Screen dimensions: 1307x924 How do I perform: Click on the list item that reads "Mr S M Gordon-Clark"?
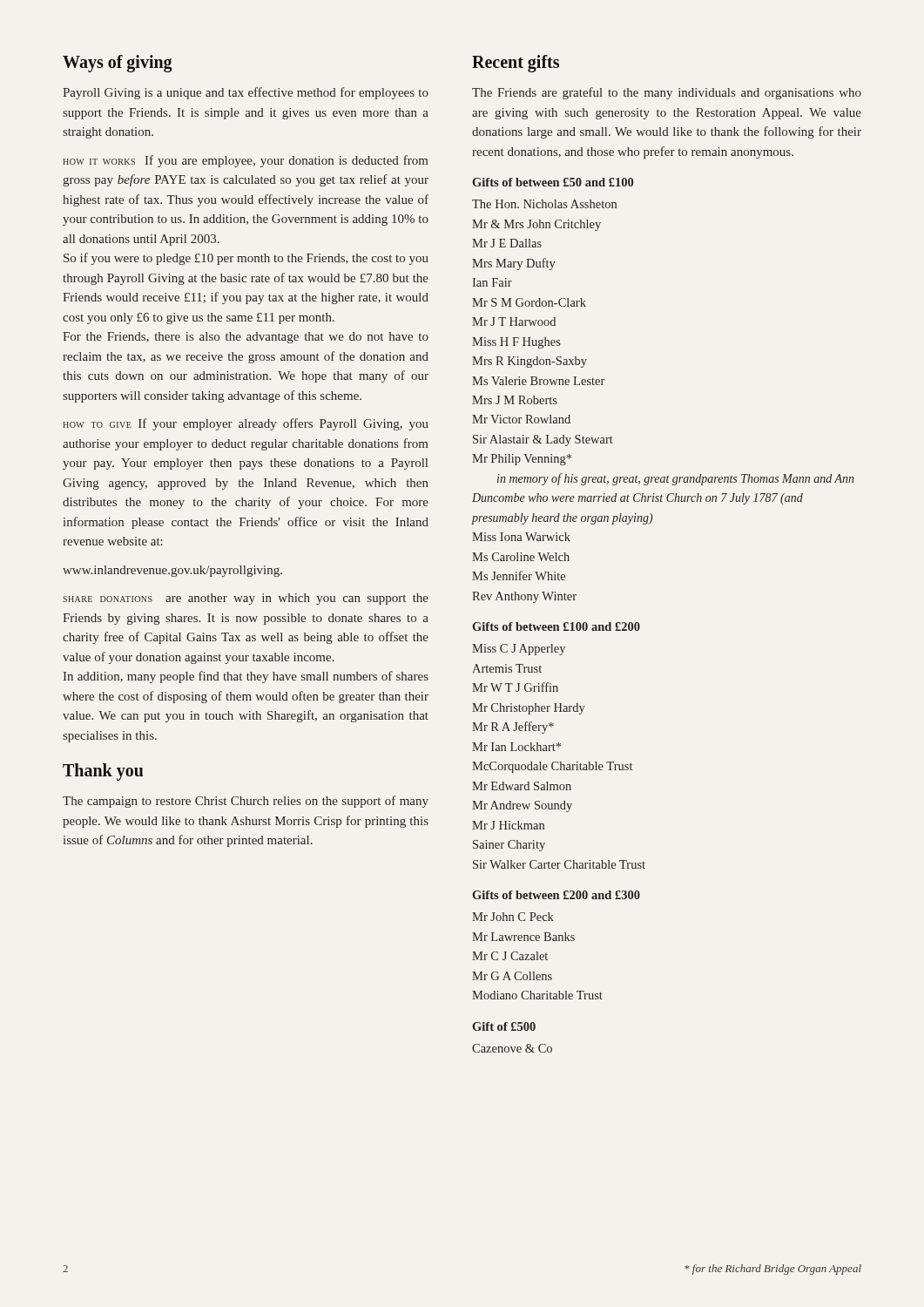click(529, 302)
